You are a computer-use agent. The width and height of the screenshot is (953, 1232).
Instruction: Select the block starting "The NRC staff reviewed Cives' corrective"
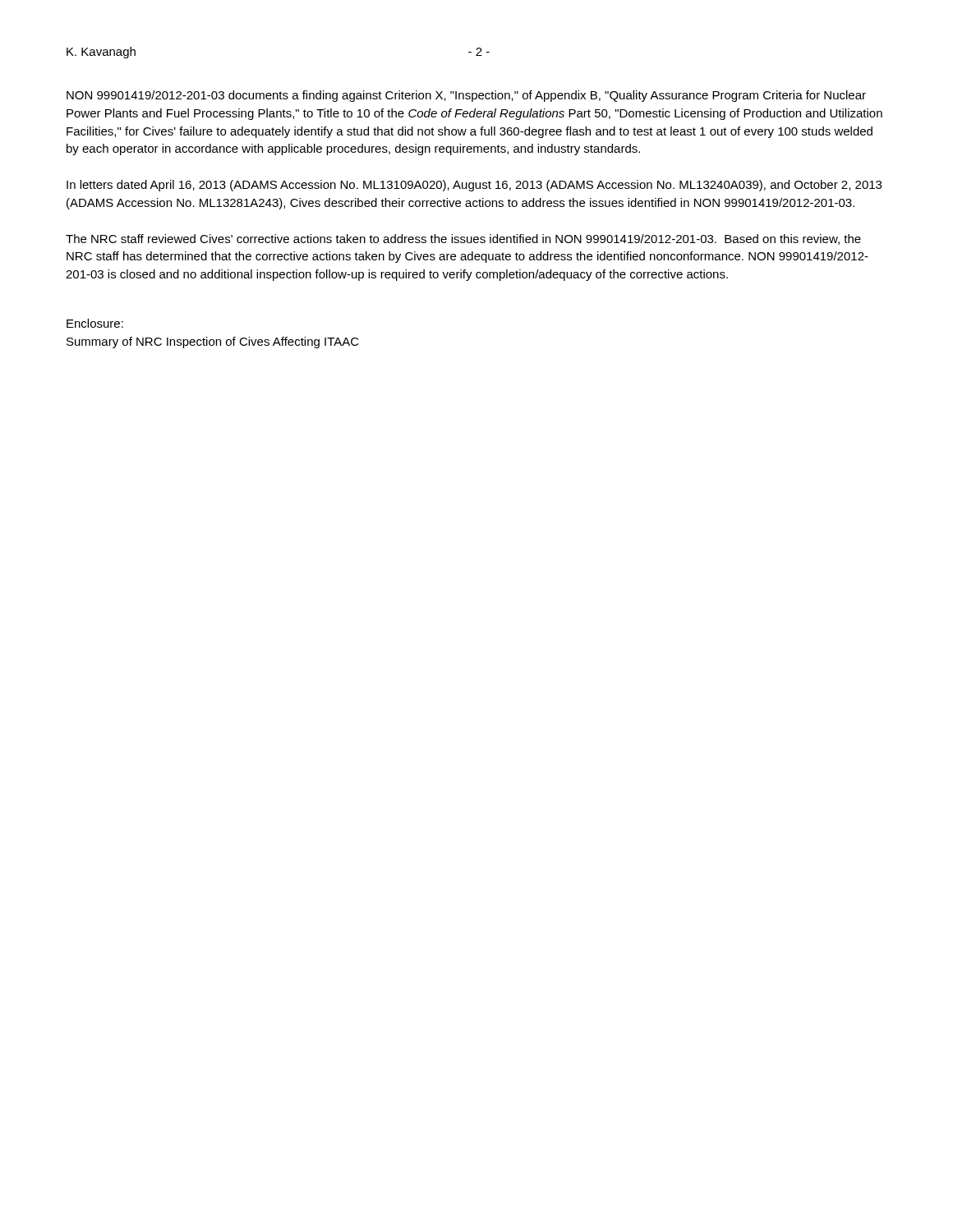(467, 256)
